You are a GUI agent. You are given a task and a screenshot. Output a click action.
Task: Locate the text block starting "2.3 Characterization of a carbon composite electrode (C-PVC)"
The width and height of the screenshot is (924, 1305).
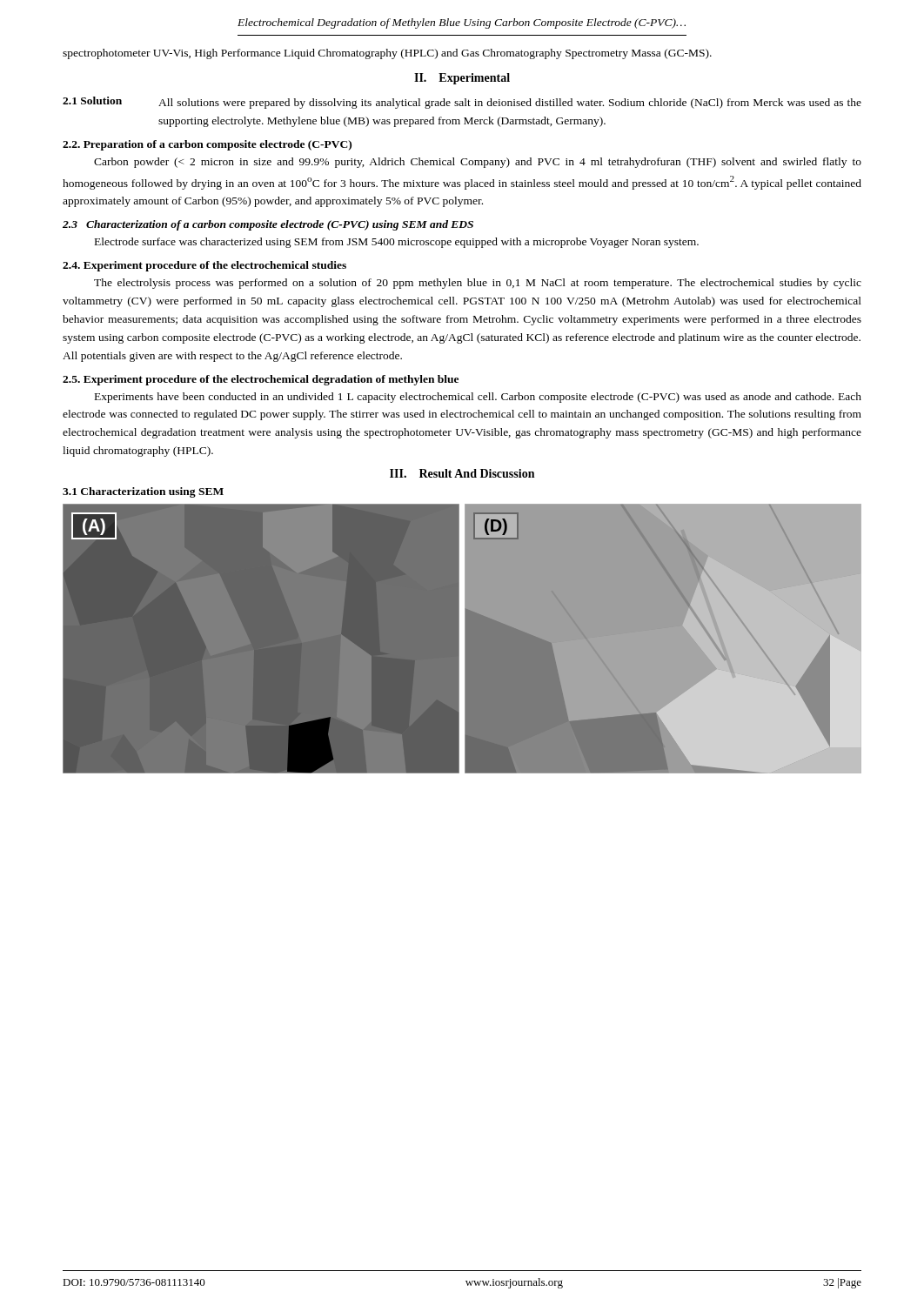point(268,224)
